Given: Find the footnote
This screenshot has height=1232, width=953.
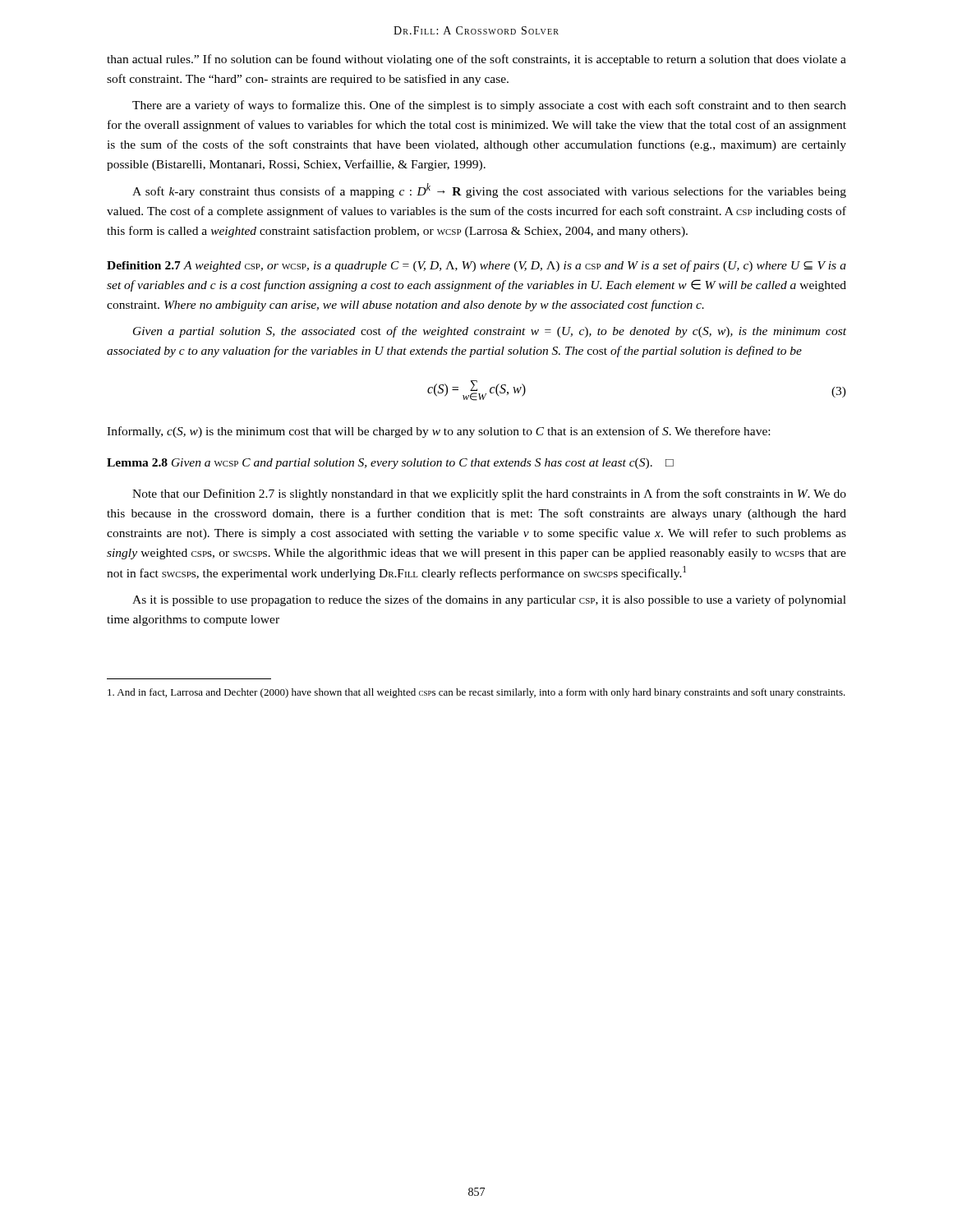Looking at the screenshot, I should point(476,693).
